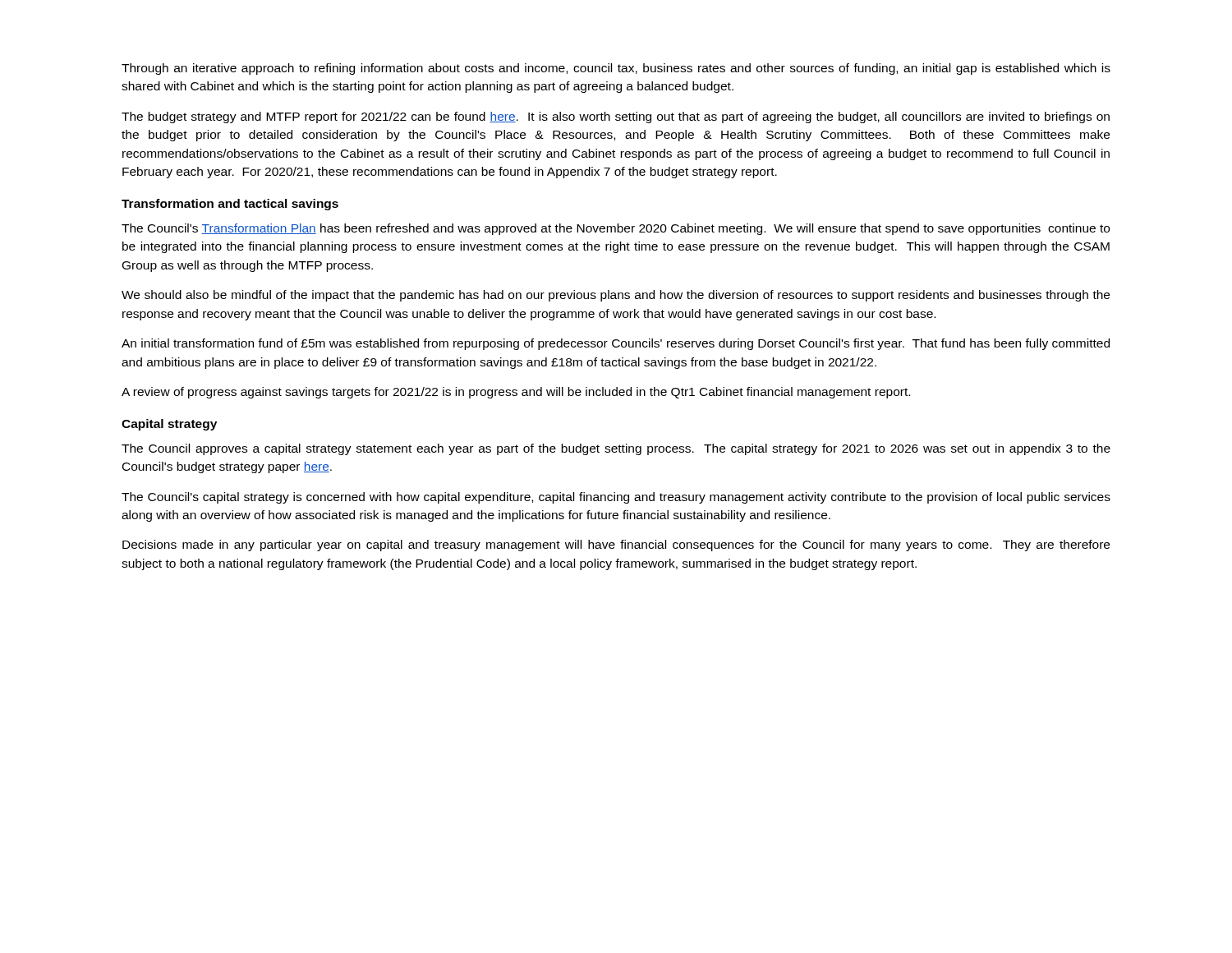The width and height of the screenshot is (1232, 953).
Task: Point to the element starting "We should also"
Action: coord(616,304)
